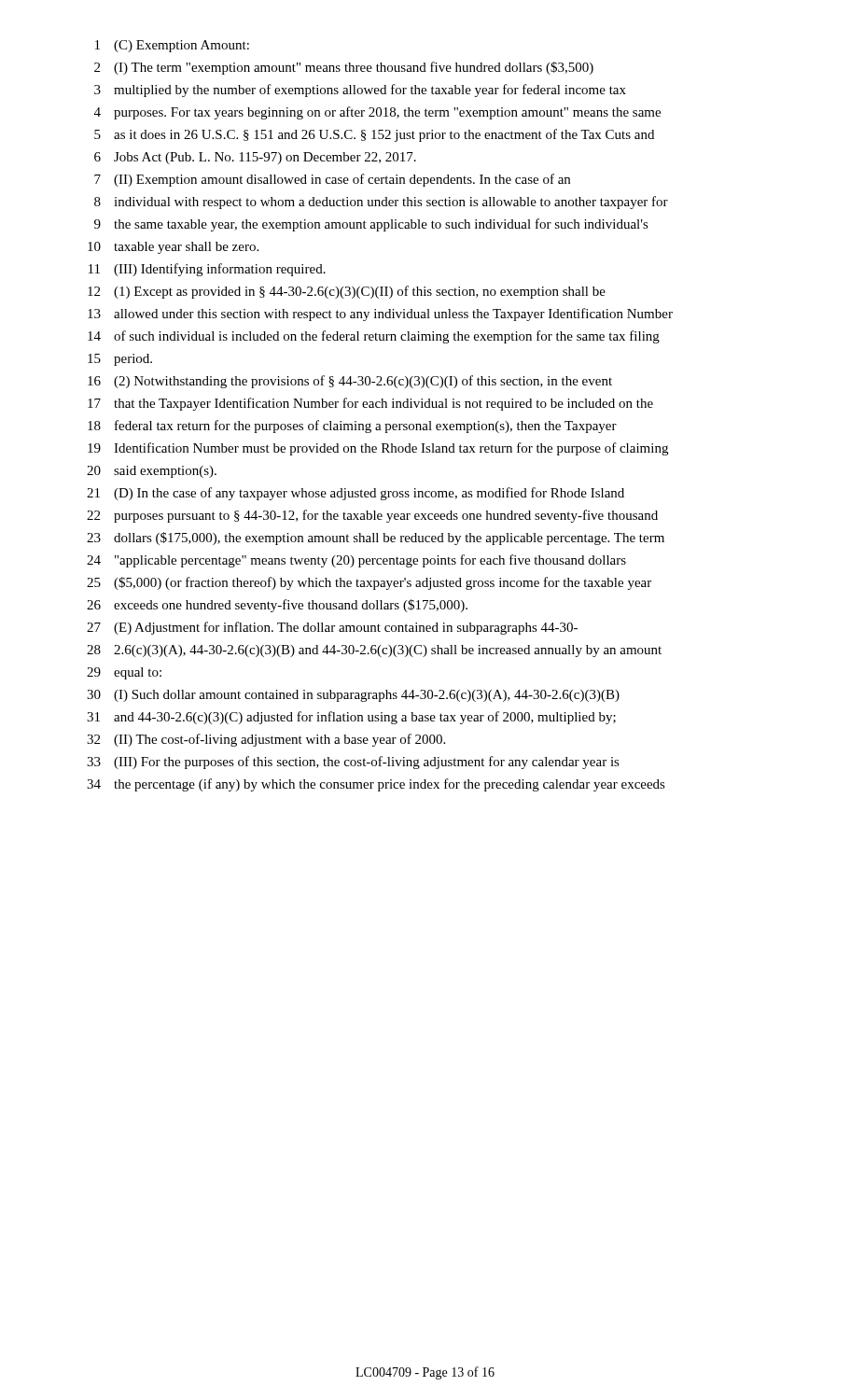Find the passage starting "1 (C) Exemption Amount:"
Screen dimensions: 1400x850
click(172, 46)
